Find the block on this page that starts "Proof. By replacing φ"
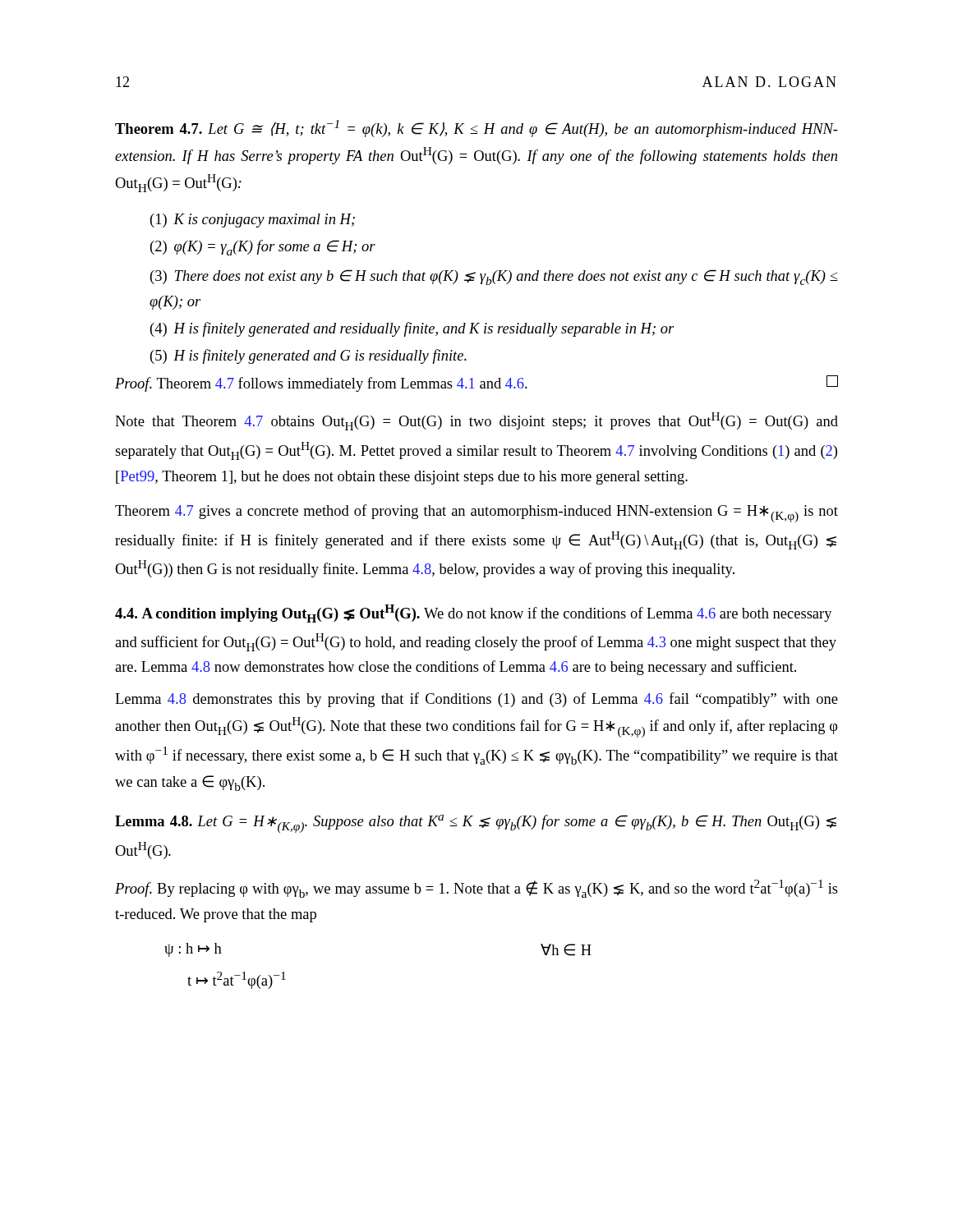The height and width of the screenshot is (1232, 953). [x=476, y=899]
